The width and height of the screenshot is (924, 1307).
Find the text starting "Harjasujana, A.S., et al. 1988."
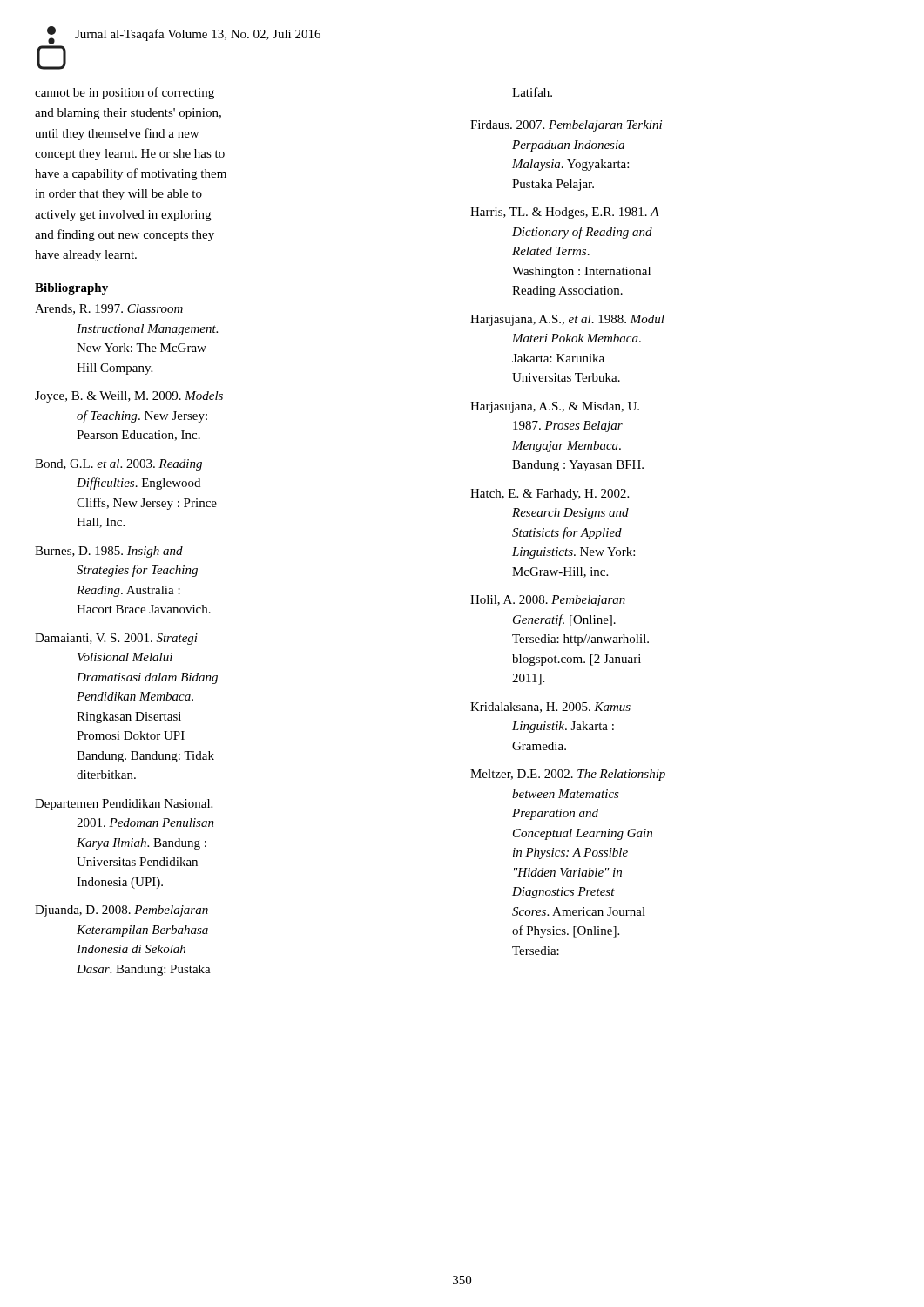[x=567, y=320]
